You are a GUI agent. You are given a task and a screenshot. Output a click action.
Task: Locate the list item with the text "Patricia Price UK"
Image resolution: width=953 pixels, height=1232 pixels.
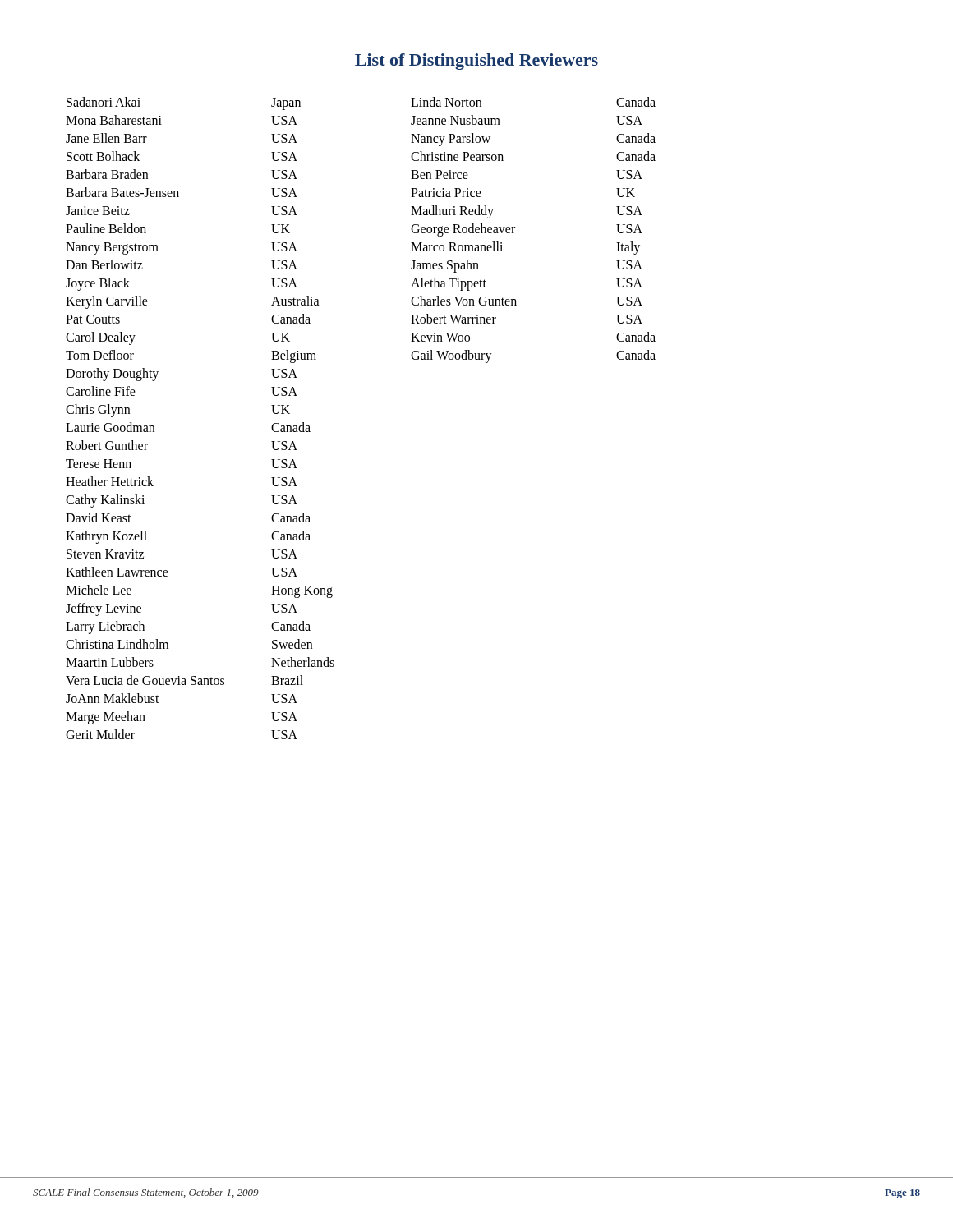point(443,193)
